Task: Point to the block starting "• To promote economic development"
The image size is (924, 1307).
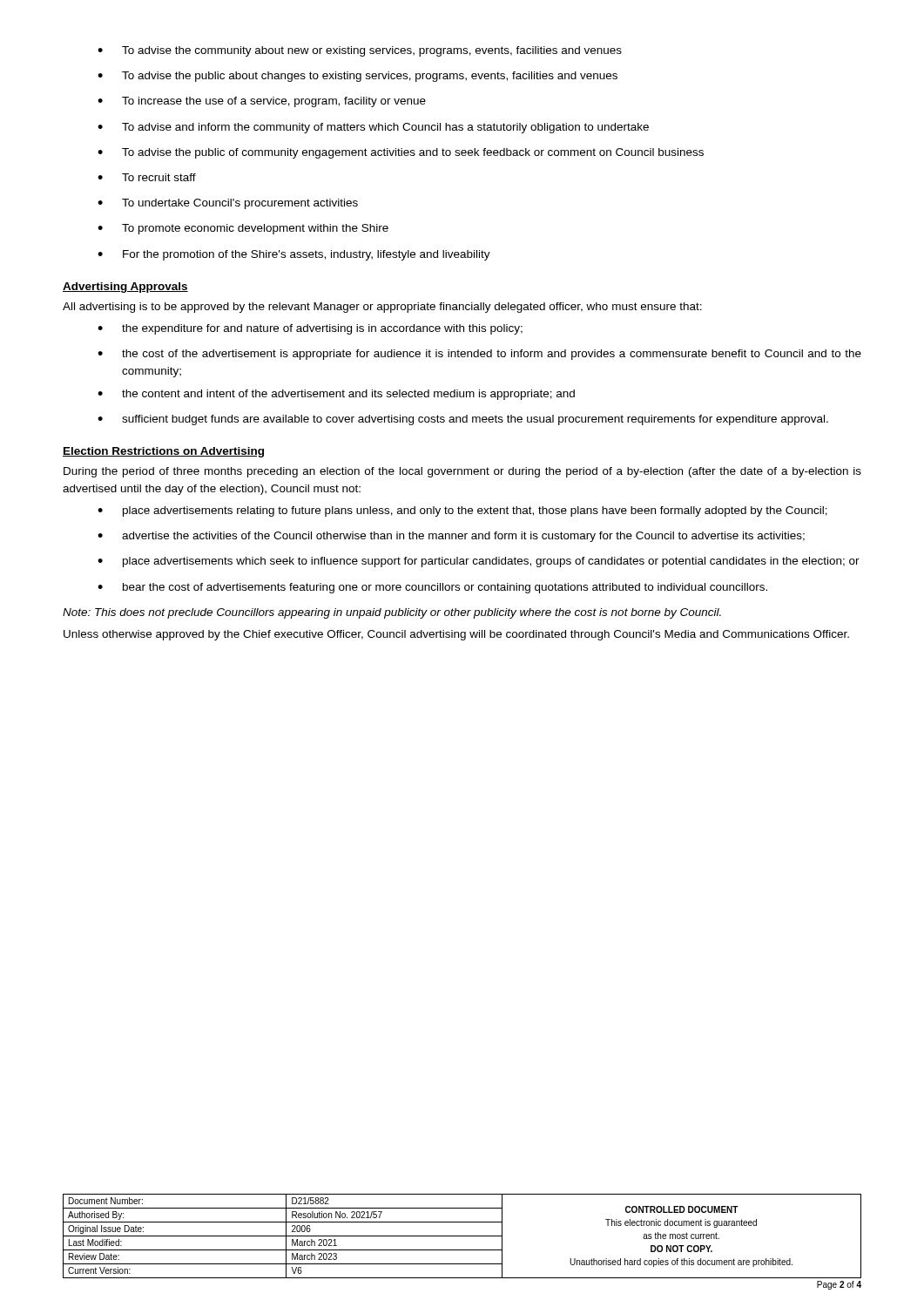Action: (243, 229)
